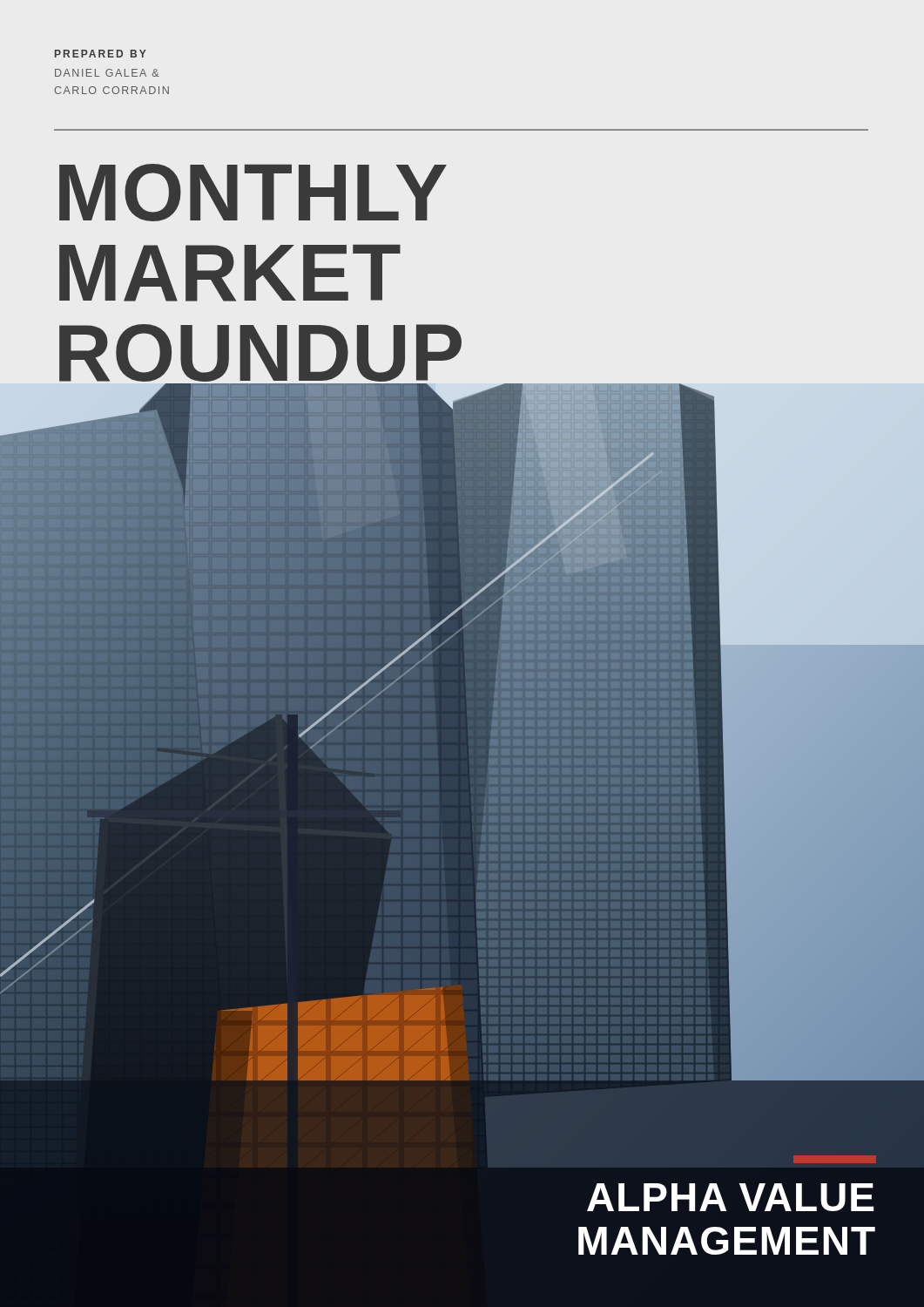Image resolution: width=924 pixels, height=1307 pixels.
Task: Find the text that says "ALPHA VALUEMANAGEMENT"
Action: [726, 1209]
